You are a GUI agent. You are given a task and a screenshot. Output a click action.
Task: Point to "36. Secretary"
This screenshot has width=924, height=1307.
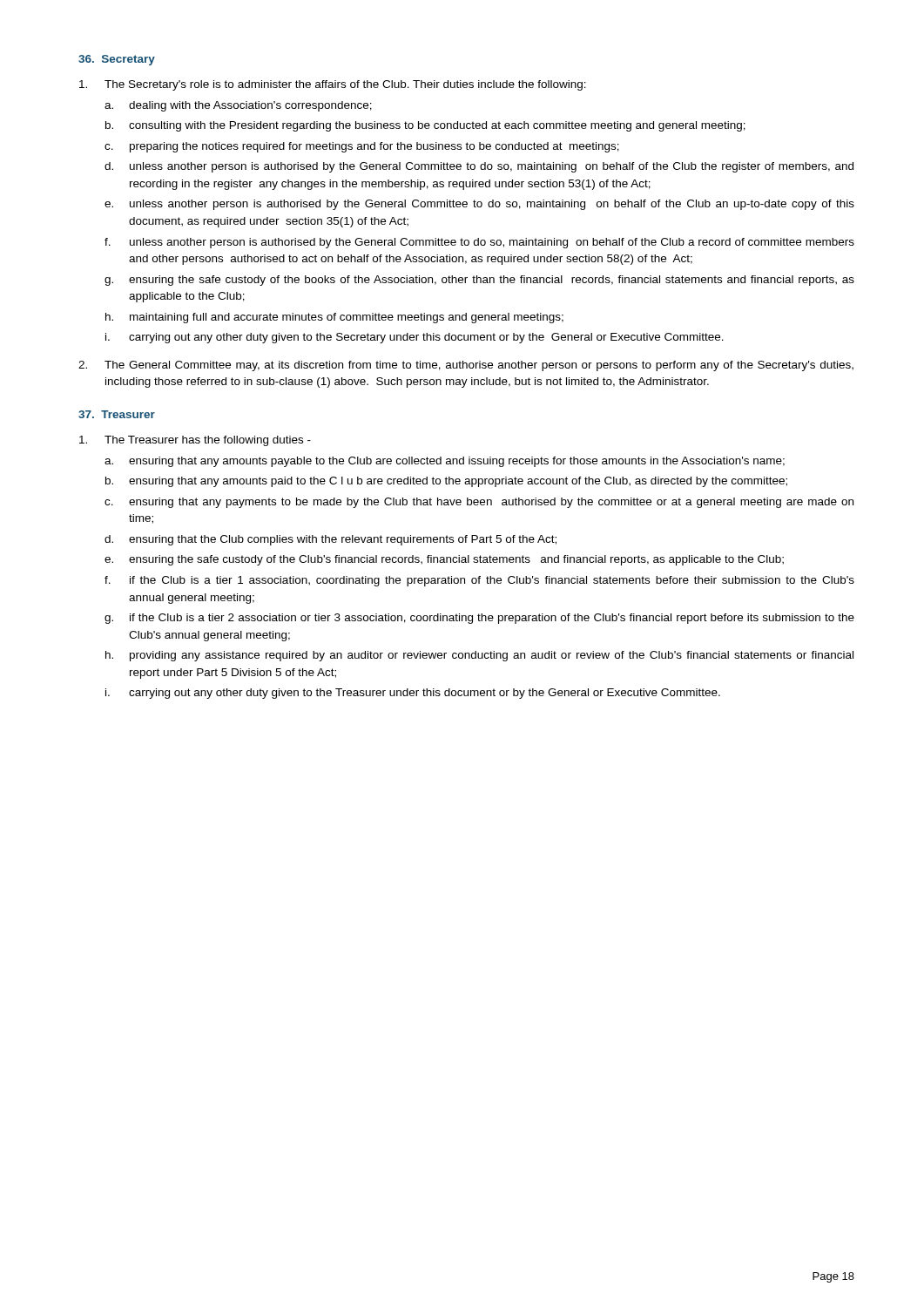click(117, 59)
